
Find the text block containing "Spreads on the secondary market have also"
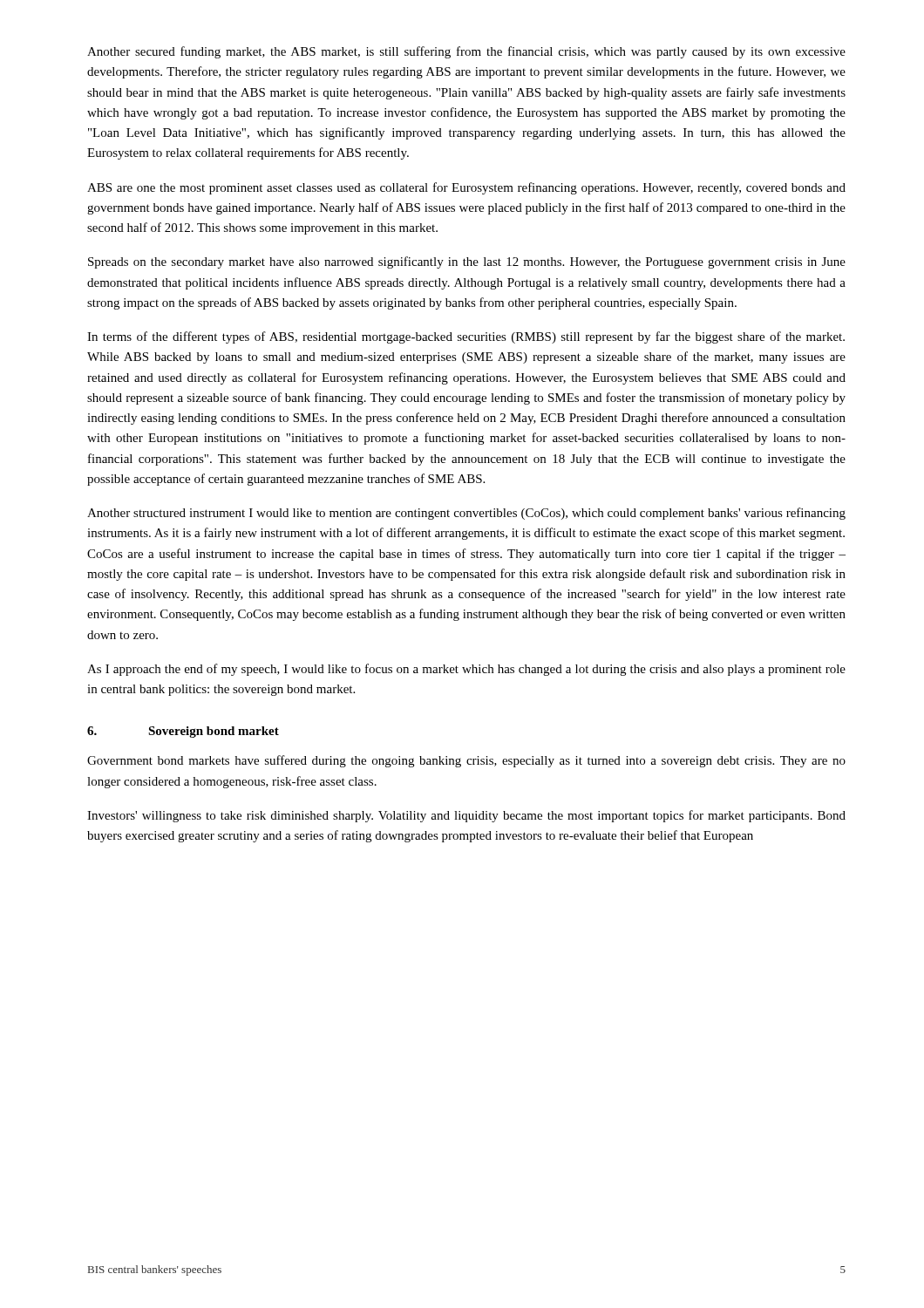point(466,282)
